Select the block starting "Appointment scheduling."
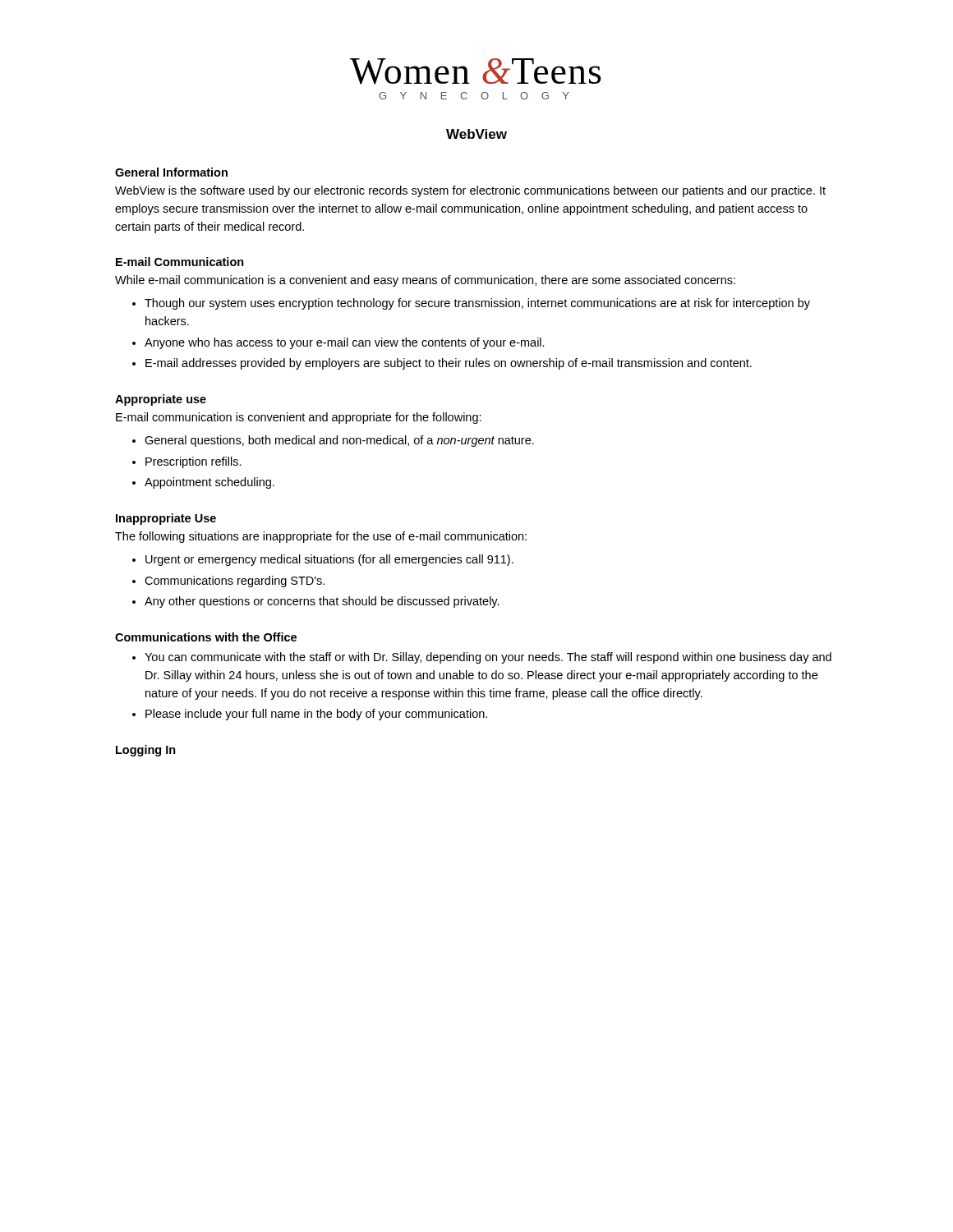Viewport: 953px width, 1232px height. pyautogui.click(x=210, y=482)
